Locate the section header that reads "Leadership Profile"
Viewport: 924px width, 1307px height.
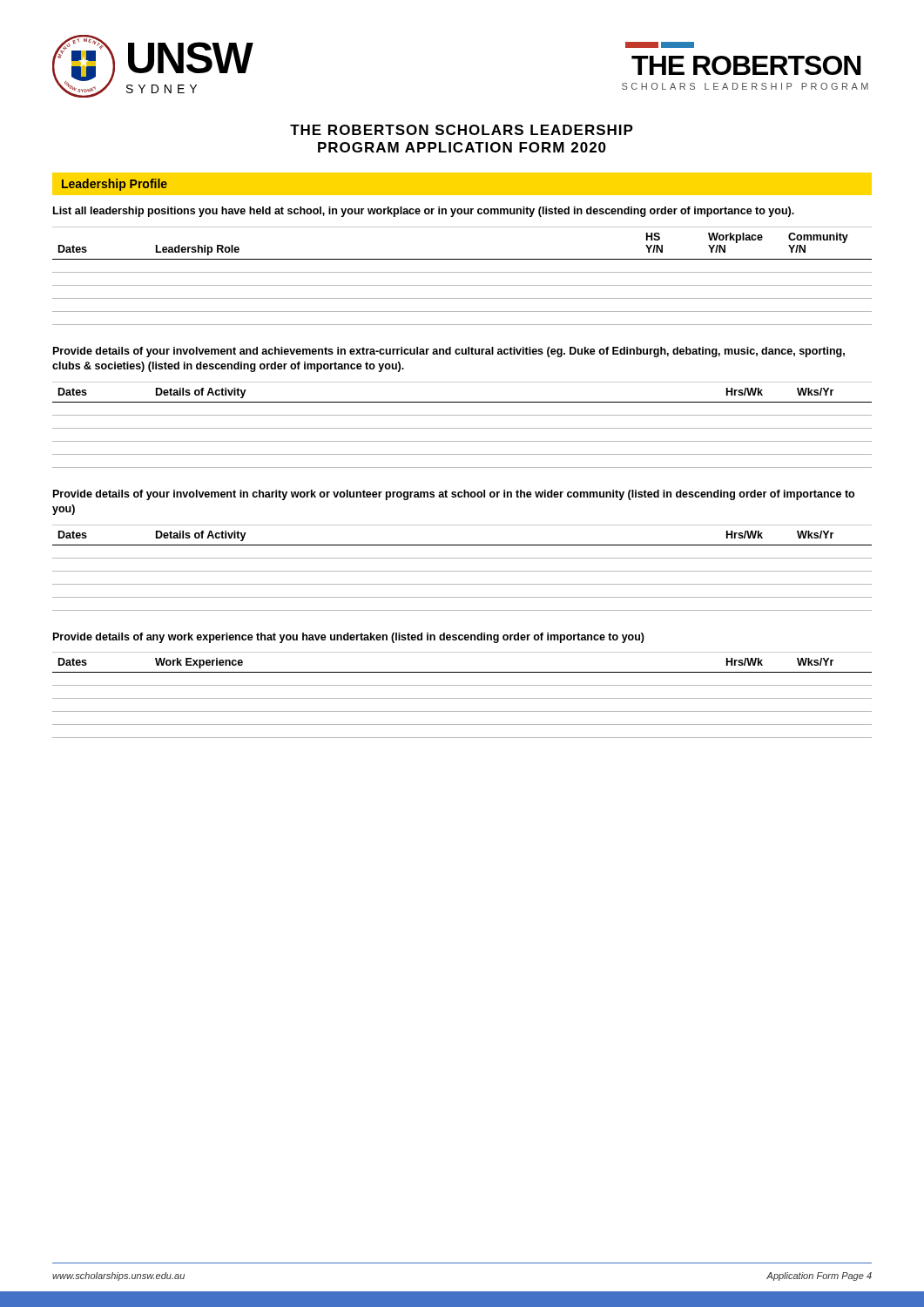tap(114, 184)
